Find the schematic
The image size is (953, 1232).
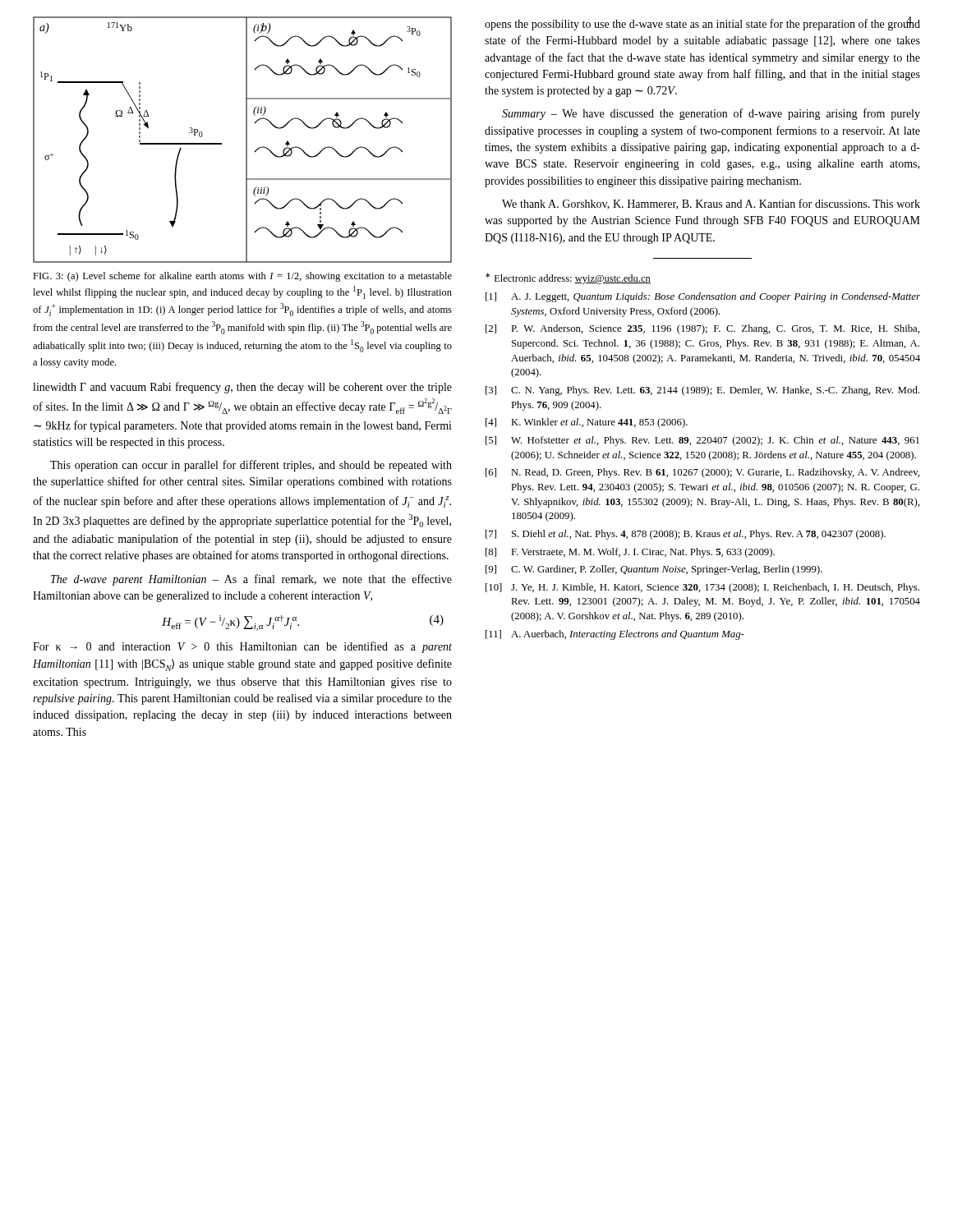(242, 141)
